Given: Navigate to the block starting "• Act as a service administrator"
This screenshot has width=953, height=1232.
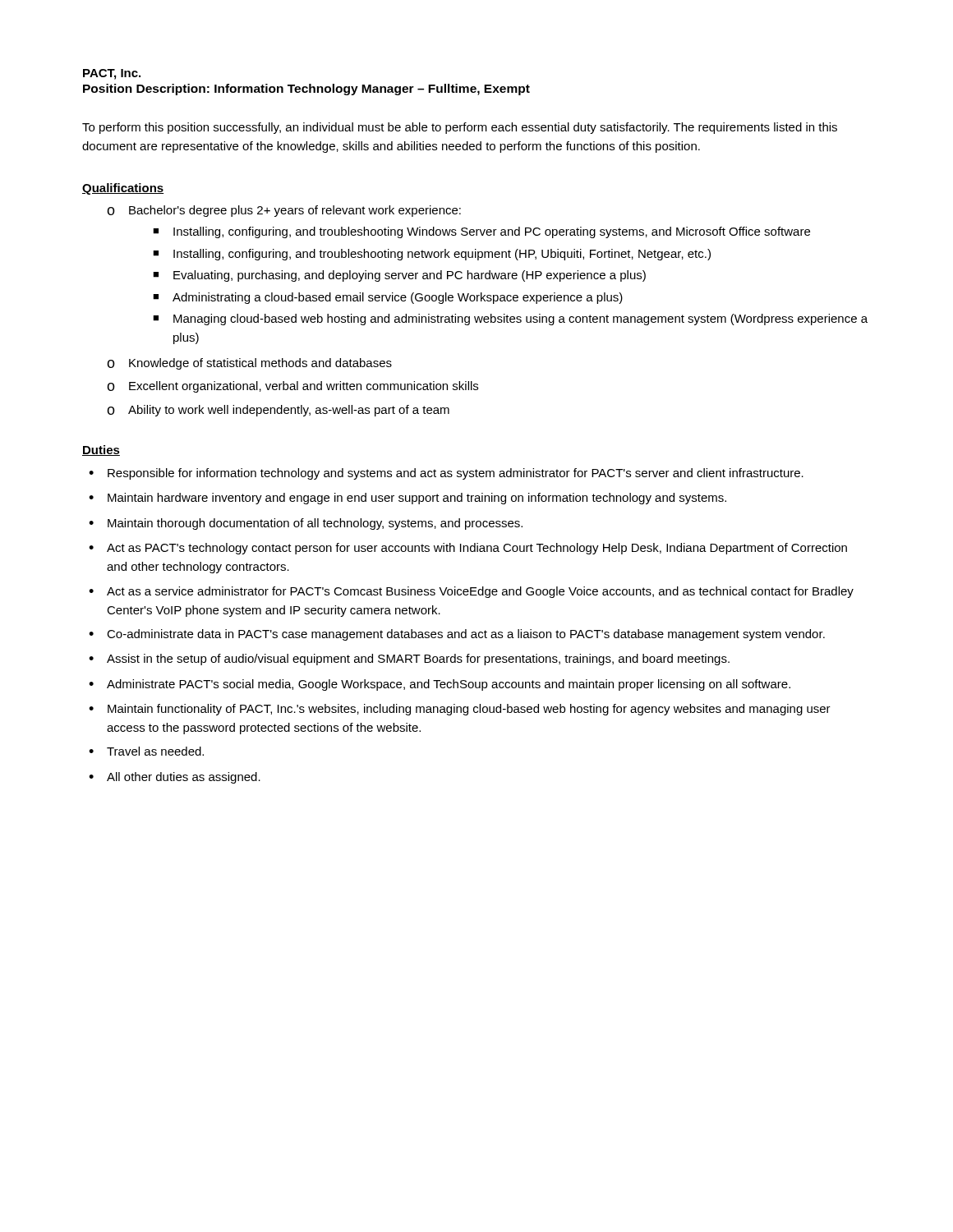Looking at the screenshot, I should click(480, 600).
